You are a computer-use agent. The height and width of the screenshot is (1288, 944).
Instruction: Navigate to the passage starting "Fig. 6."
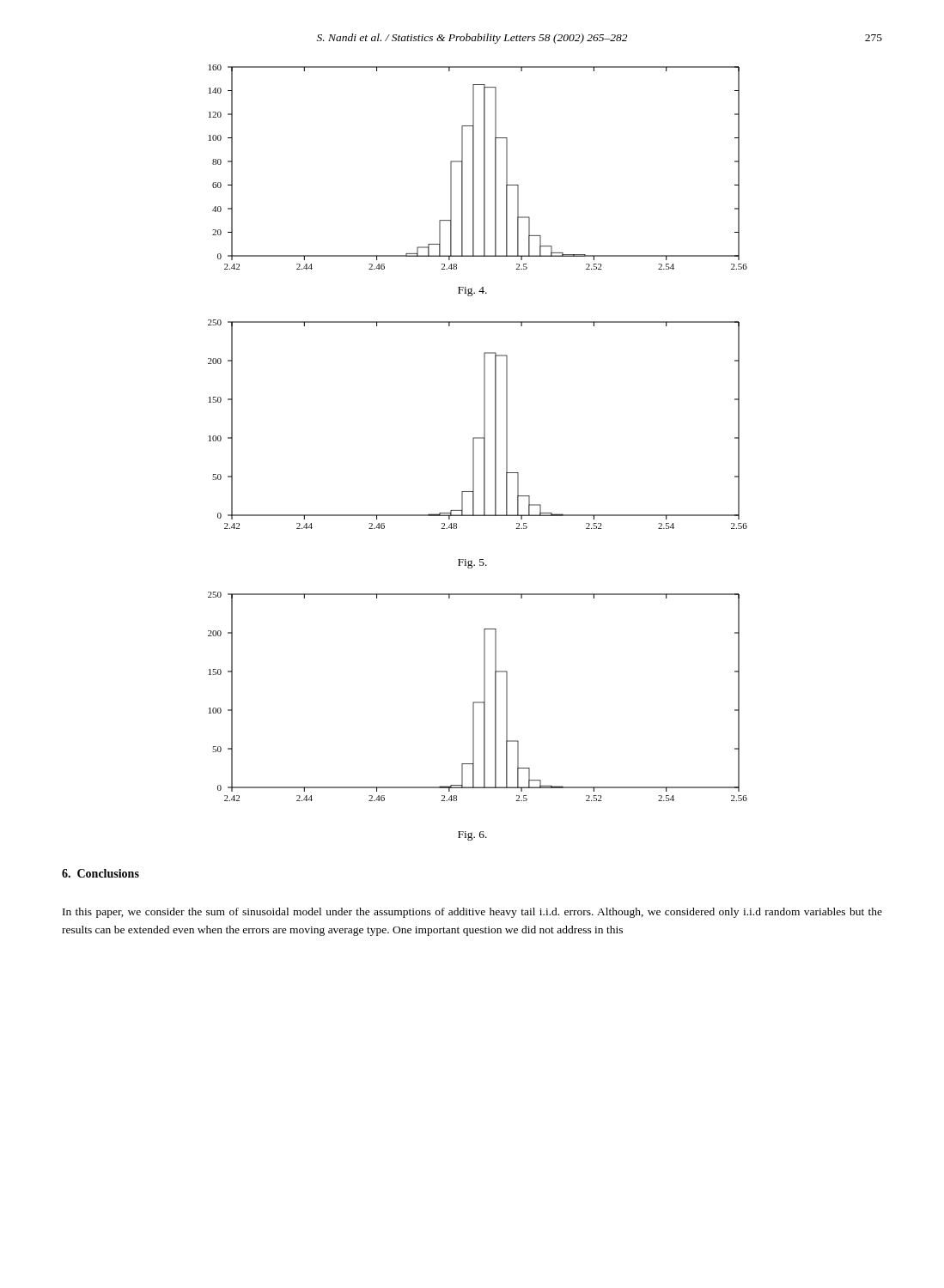472,834
